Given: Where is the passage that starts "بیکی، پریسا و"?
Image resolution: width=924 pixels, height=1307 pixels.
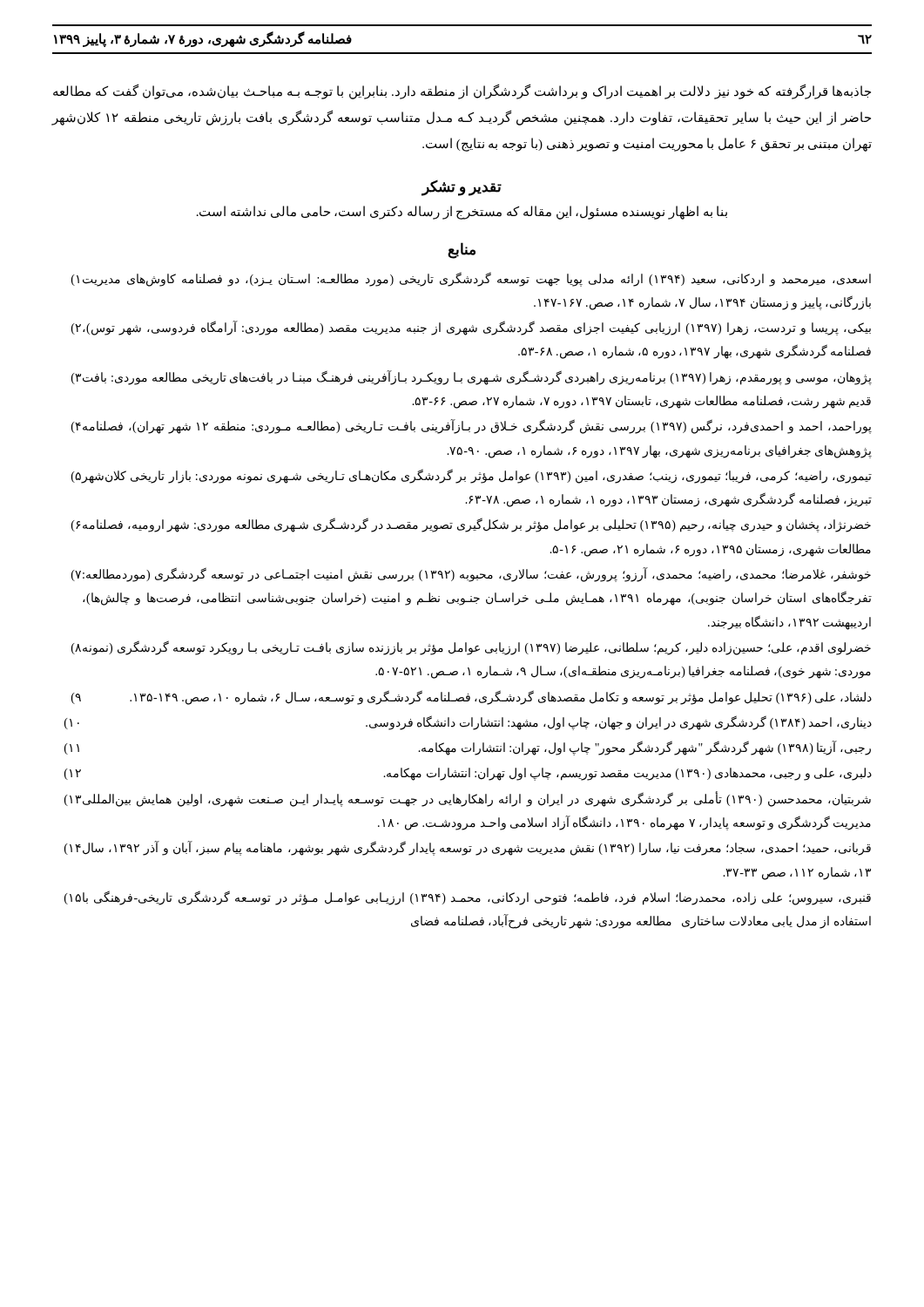Looking at the screenshot, I should pos(462,340).
